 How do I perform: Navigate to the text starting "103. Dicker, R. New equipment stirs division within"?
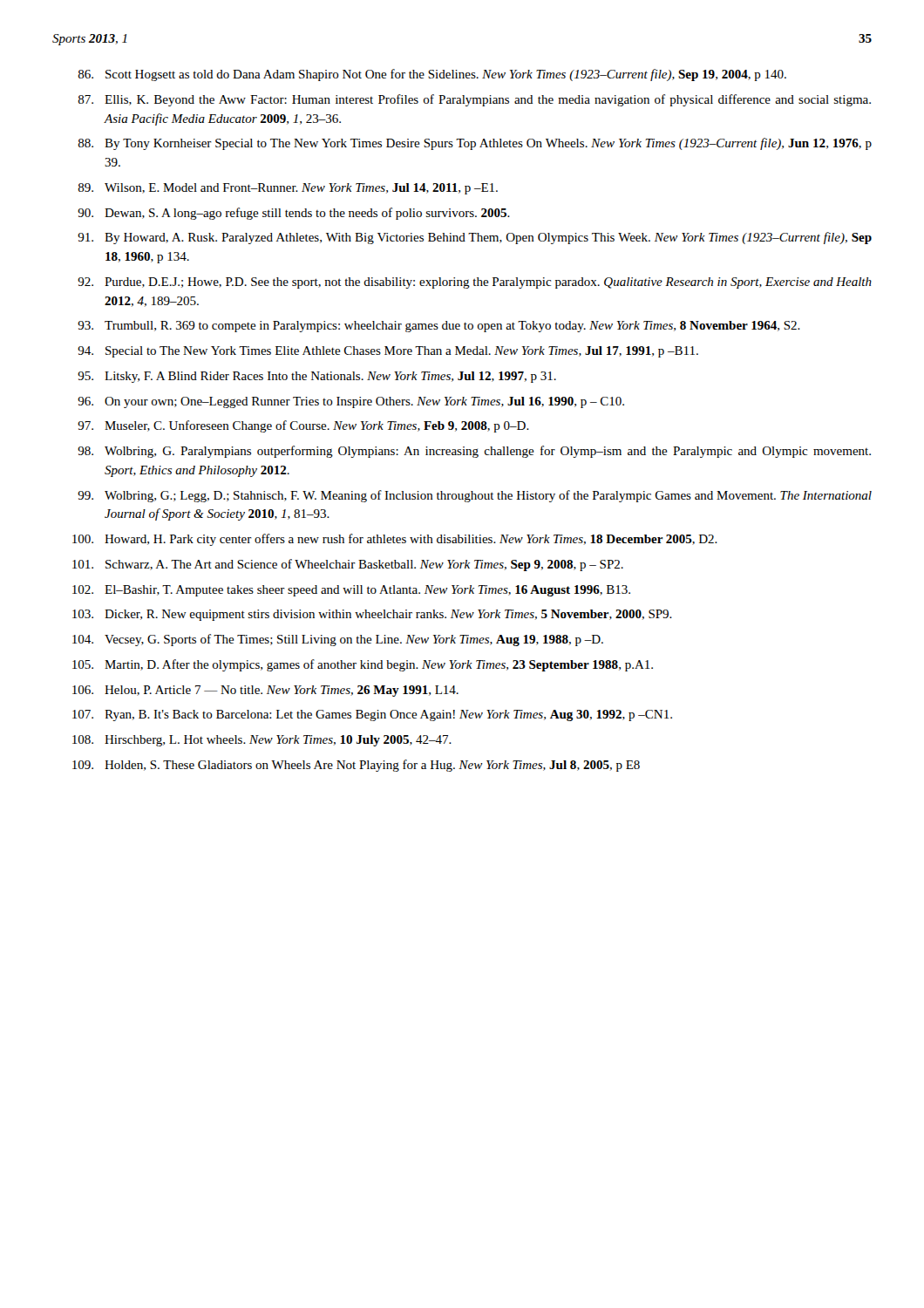[x=462, y=615]
